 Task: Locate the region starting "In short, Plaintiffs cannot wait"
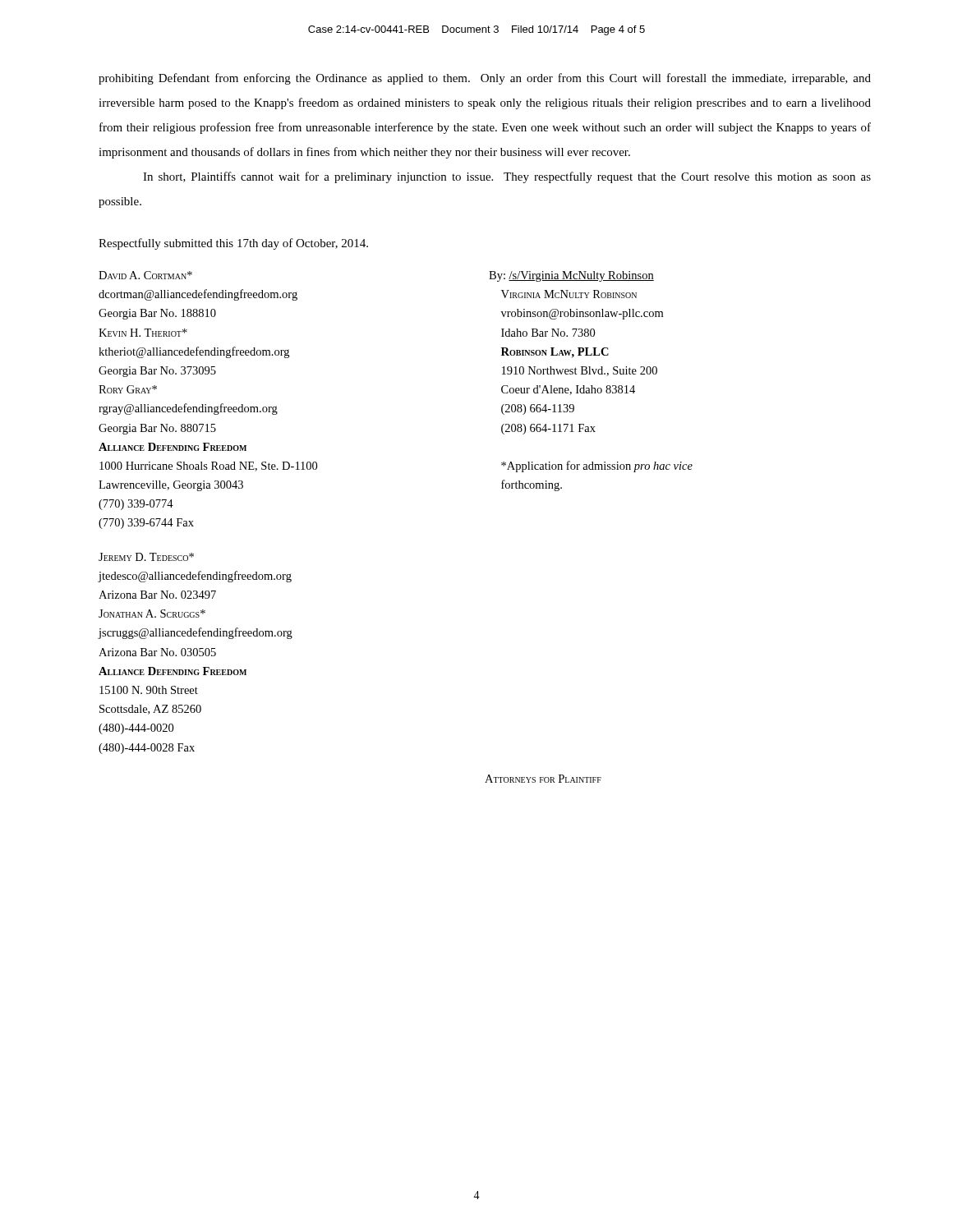tap(485, 189)
